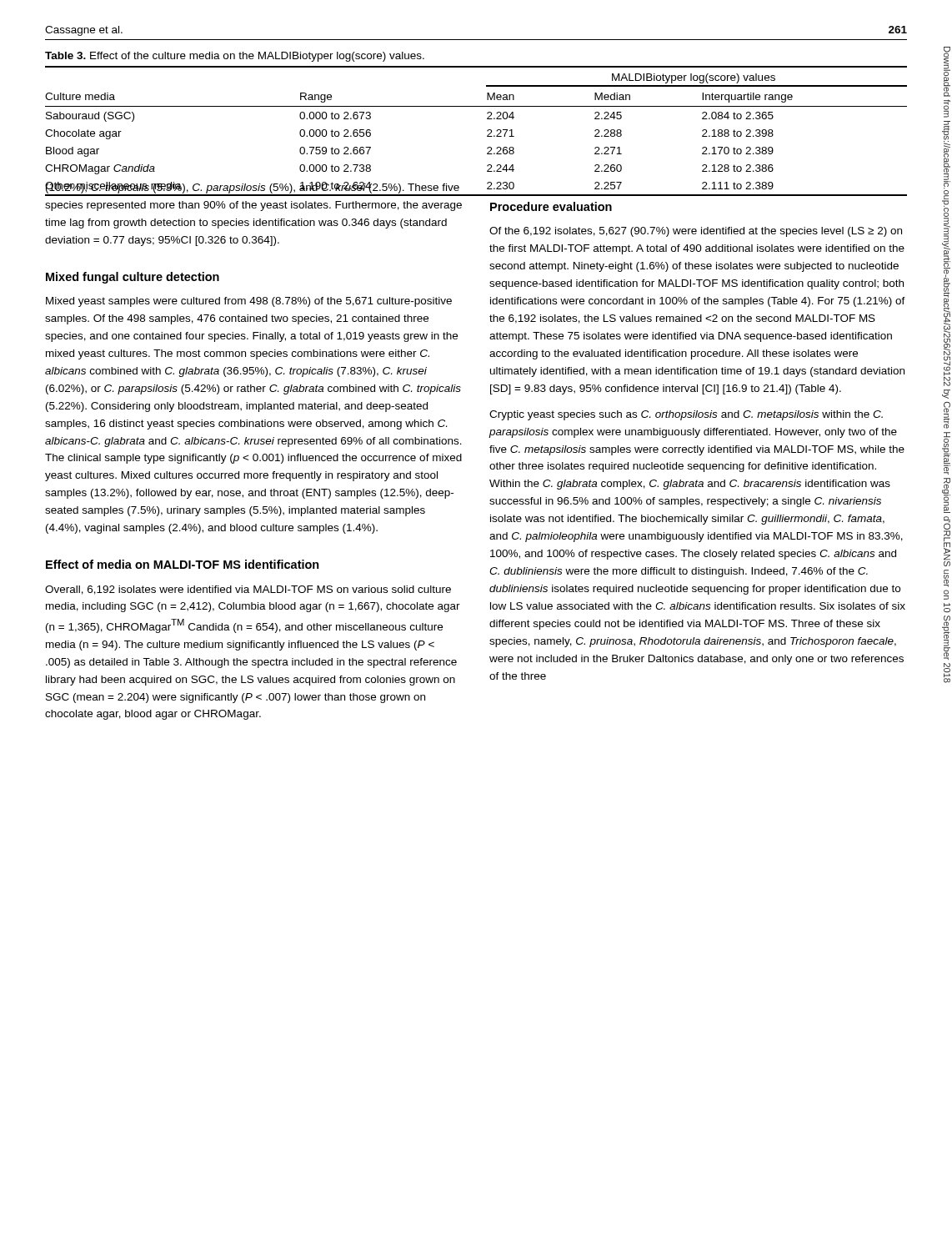Viewport: 952px width, 1251px height.
Task: Click on the section header that reads "Procedure evaluation"
Action: pos(551,207)
